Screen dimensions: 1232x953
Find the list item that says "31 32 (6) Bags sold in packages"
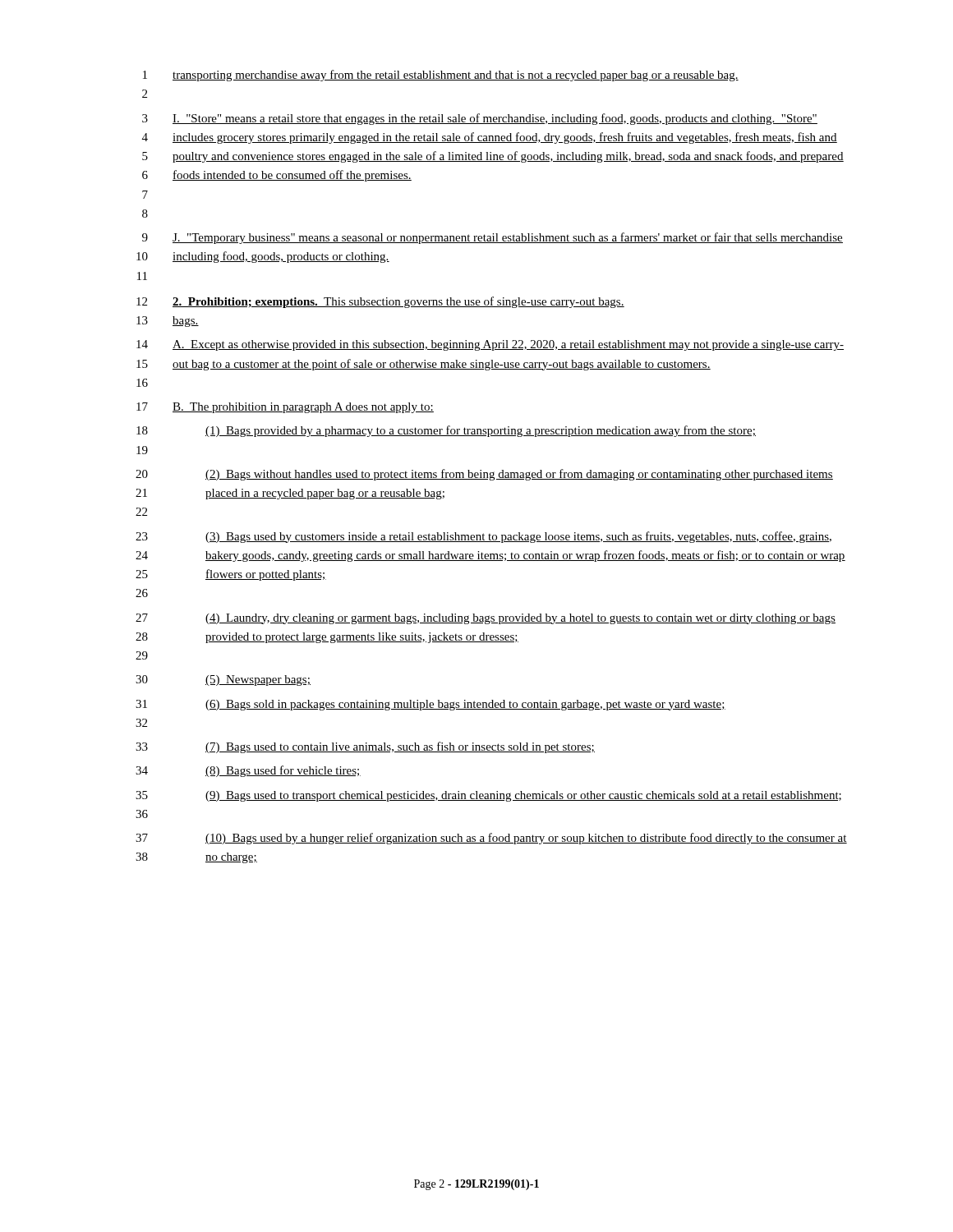click(476, 714)
